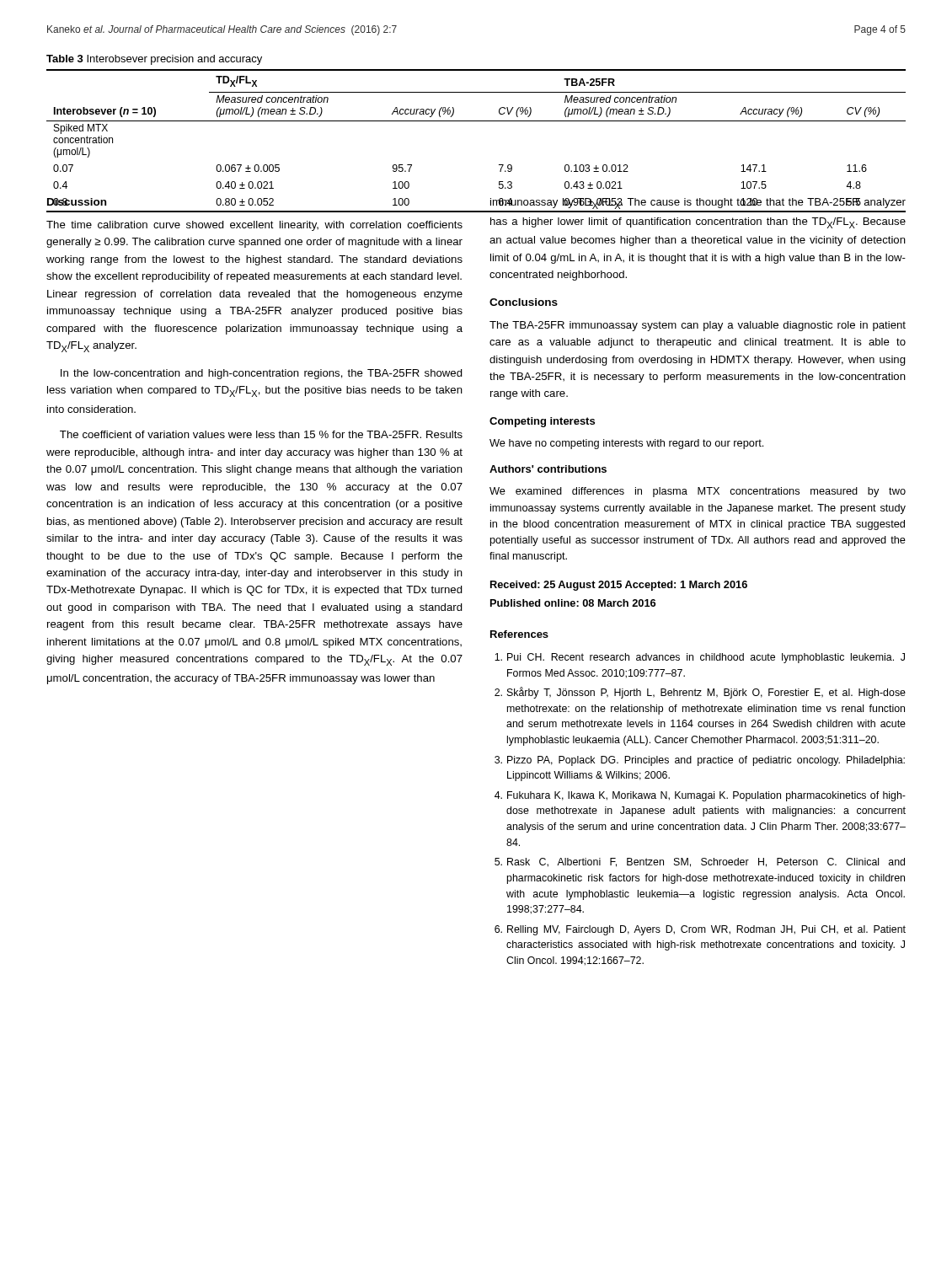Find the text block with the text "We have no competing interests"
952x1264 pixels.
[x=627, y=443]
